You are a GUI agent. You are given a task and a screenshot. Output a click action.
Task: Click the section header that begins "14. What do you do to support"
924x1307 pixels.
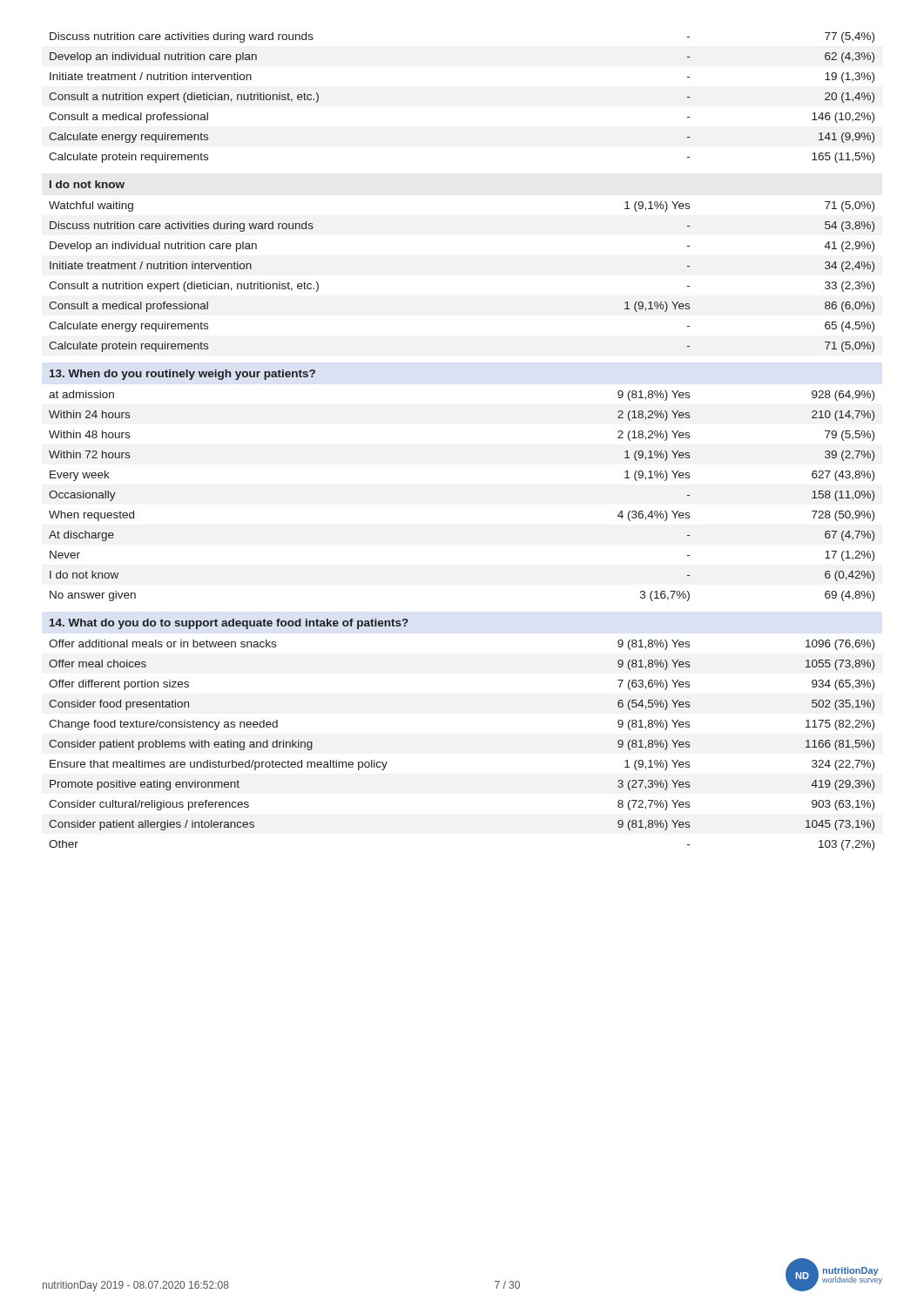pos(229,624)
